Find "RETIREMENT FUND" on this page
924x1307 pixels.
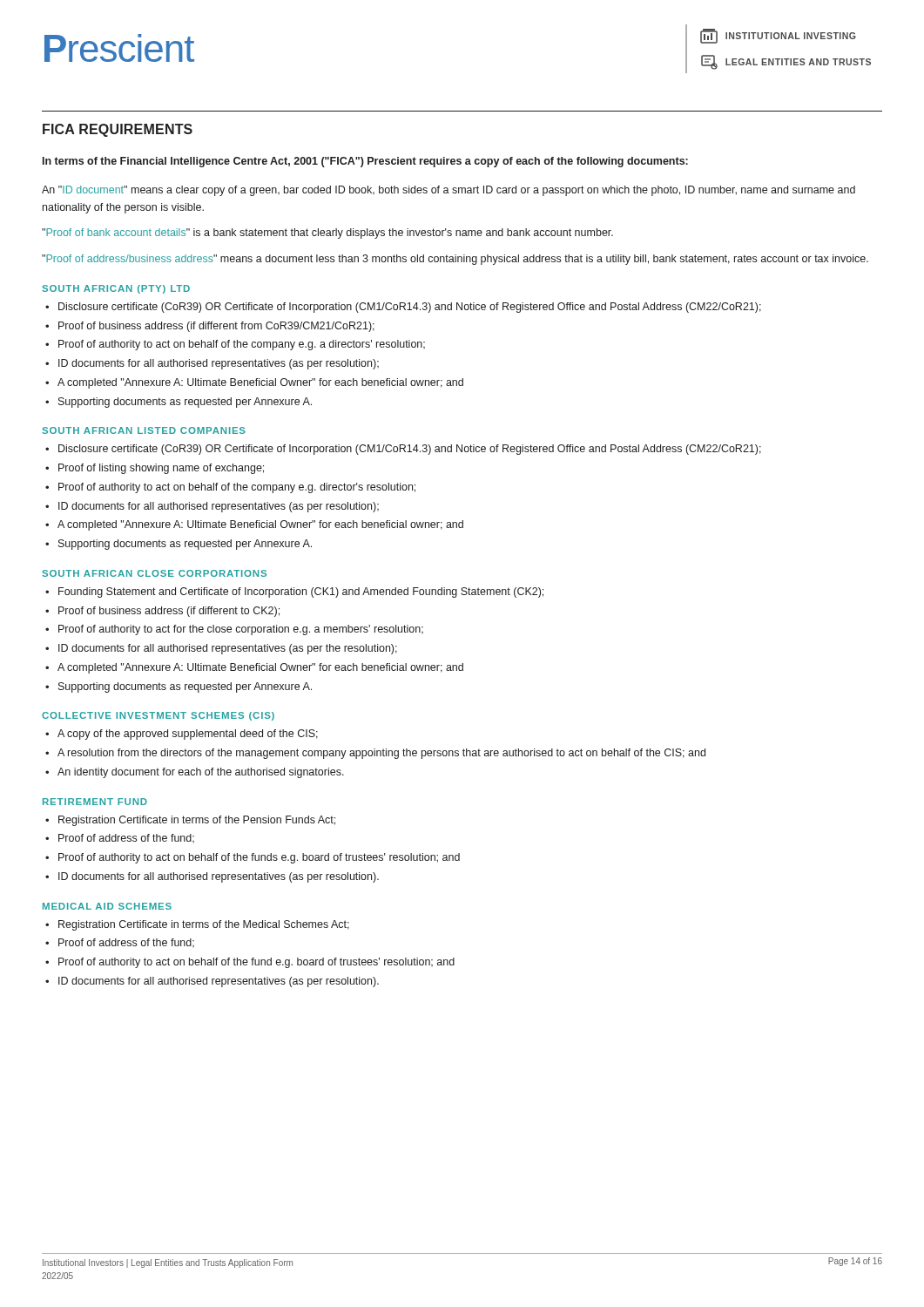tap(95, 801)
